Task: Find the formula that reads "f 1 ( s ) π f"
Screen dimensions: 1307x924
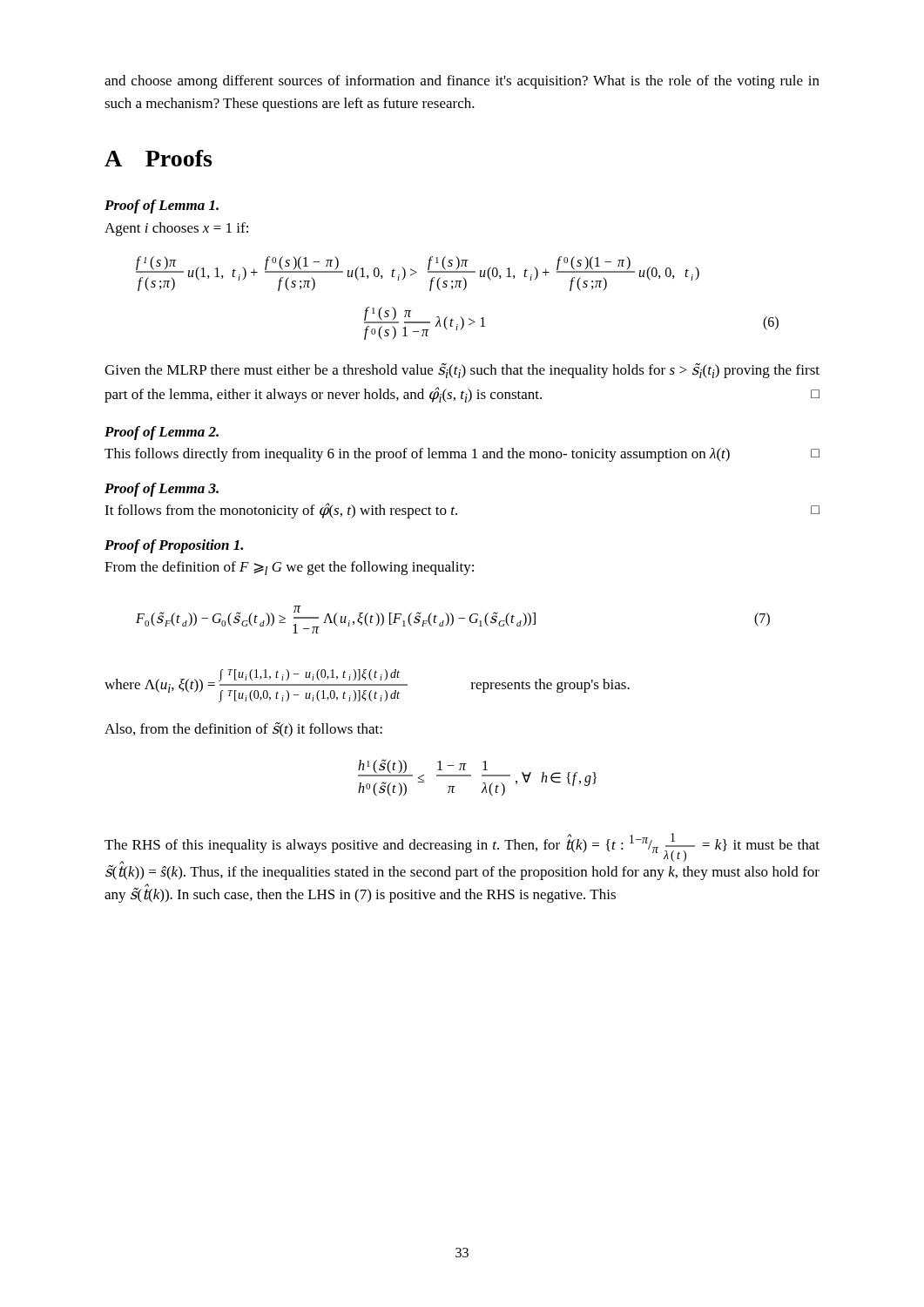Action: pyautogui.click(x=462, y=295)
